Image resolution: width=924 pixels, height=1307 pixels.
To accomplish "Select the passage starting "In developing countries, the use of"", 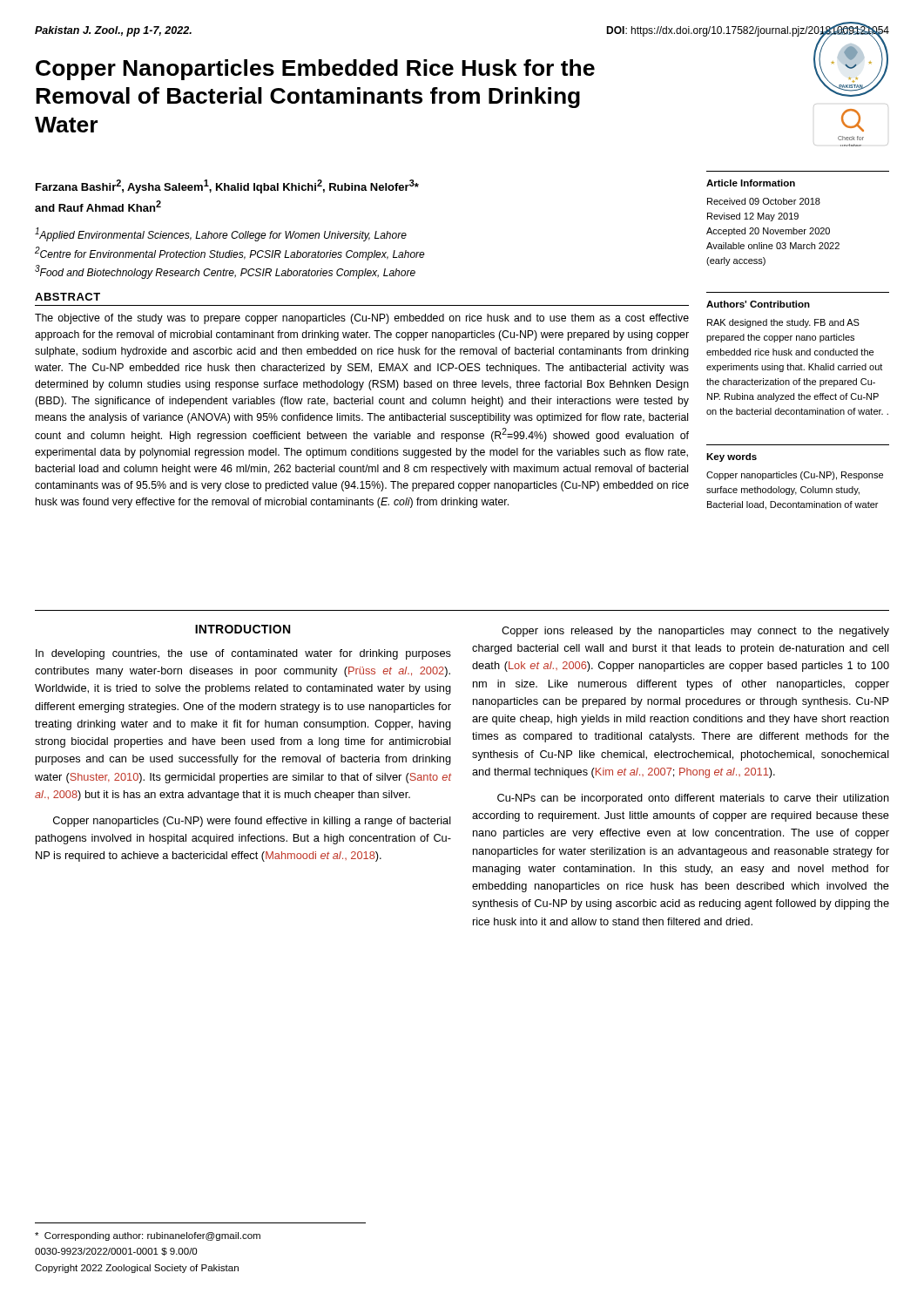I will [x=243, y=724].
